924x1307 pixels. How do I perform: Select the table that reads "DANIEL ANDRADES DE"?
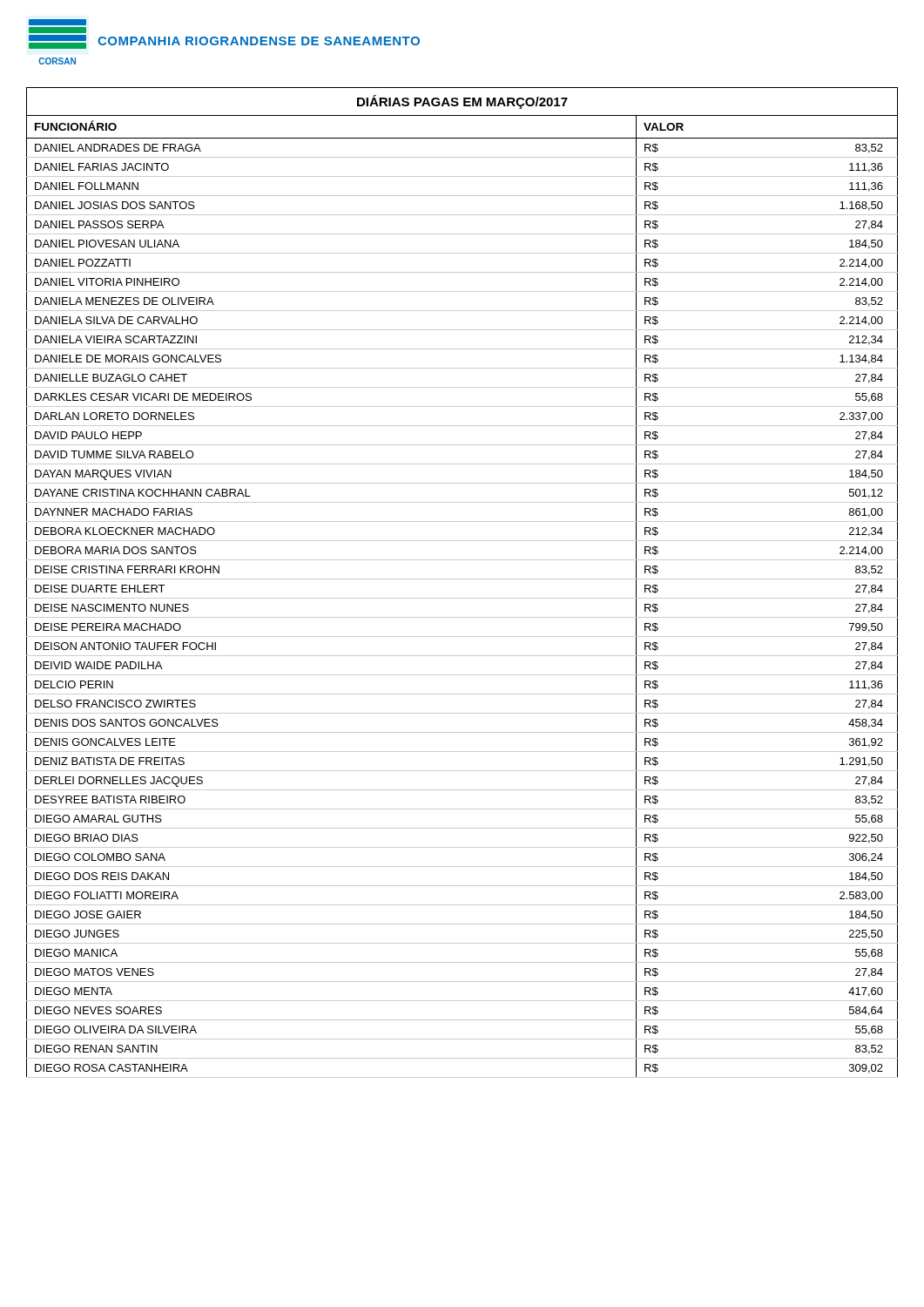pyautogui.click(x=462, y=583)
